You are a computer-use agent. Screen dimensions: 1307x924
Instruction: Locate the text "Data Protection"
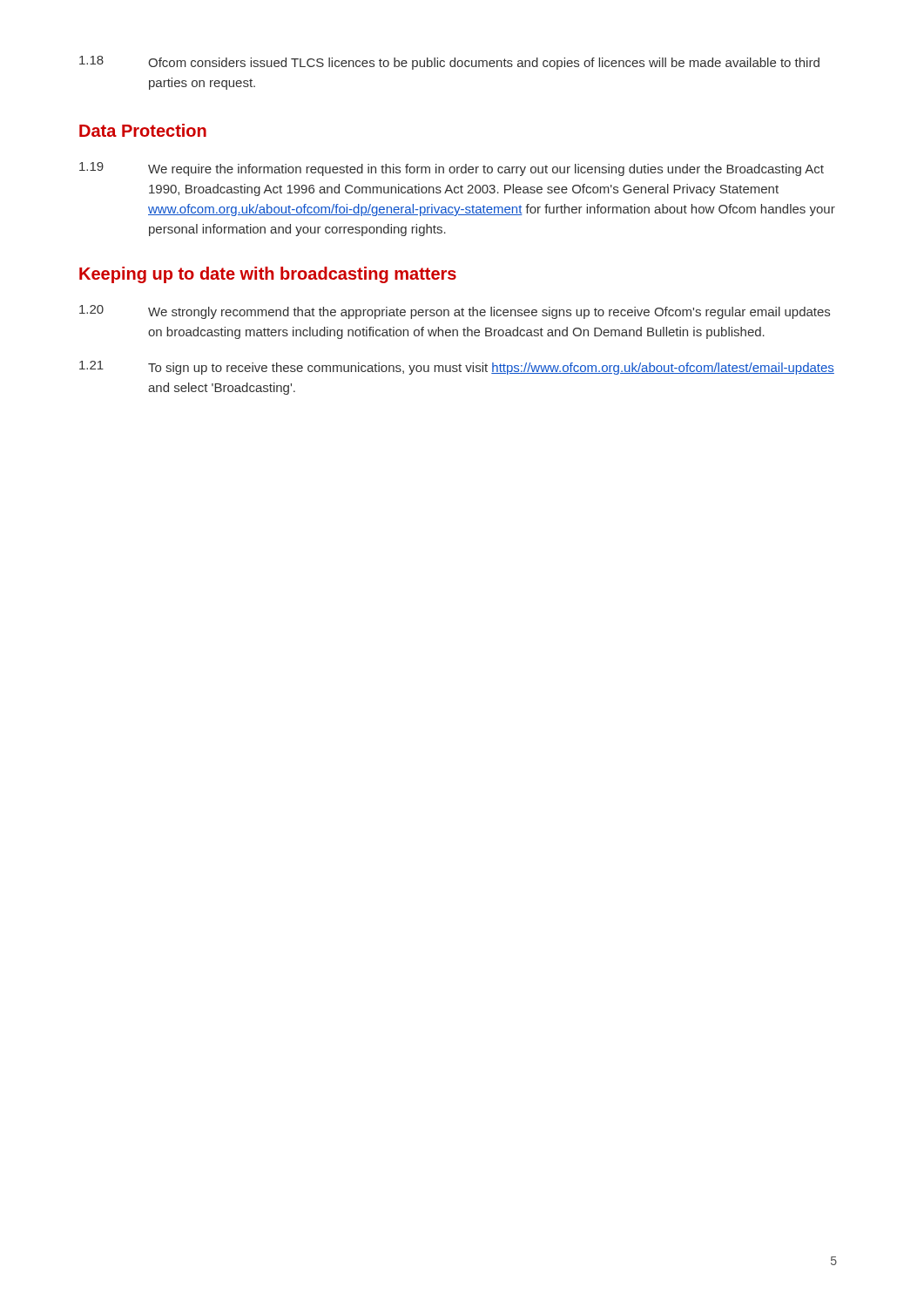click(x=143, y=130)
